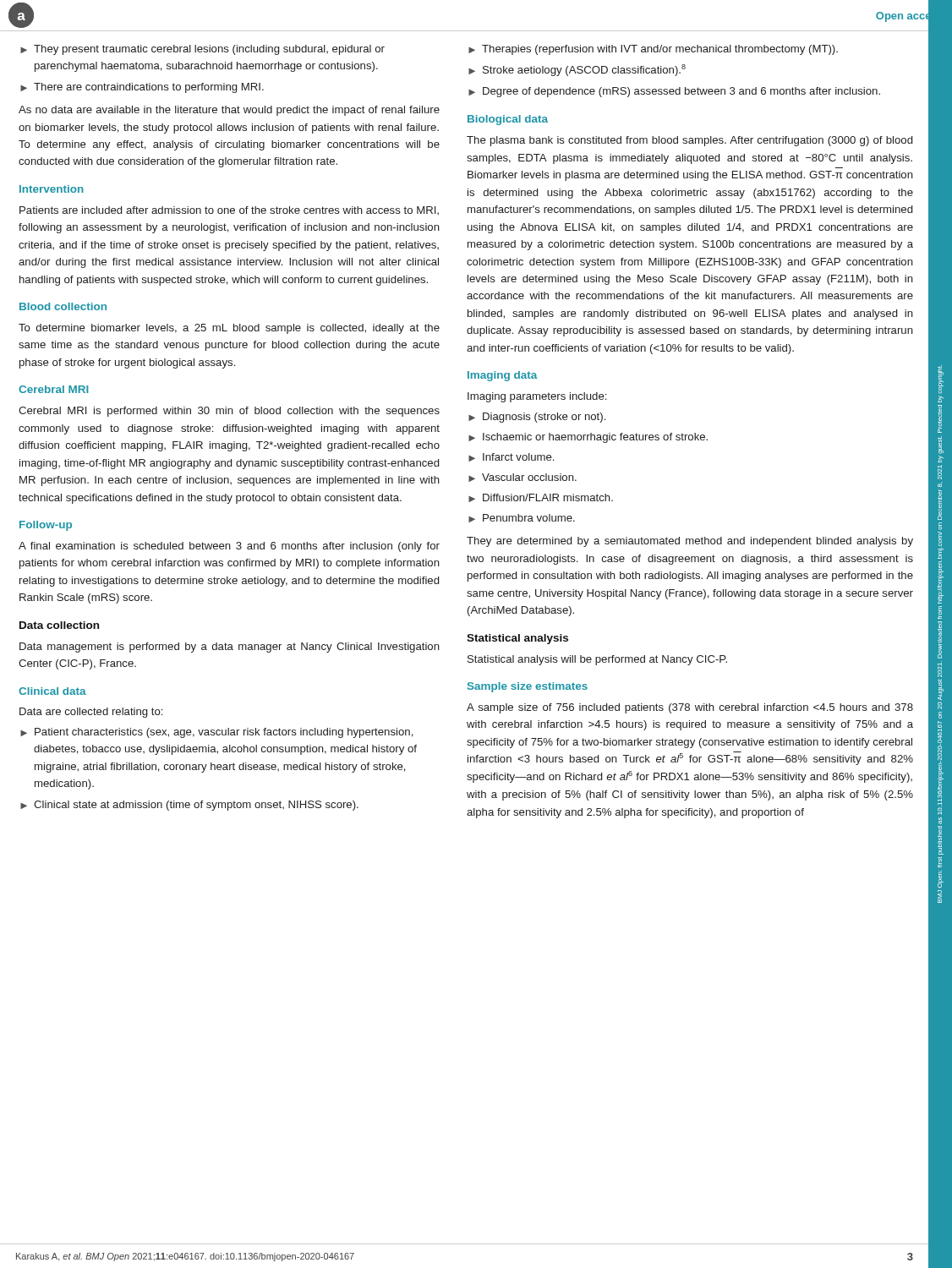This screenshot has height=1268, width=952.
Task: Find the text containing "Data are collected relating to:"
Action: [91, 712]
